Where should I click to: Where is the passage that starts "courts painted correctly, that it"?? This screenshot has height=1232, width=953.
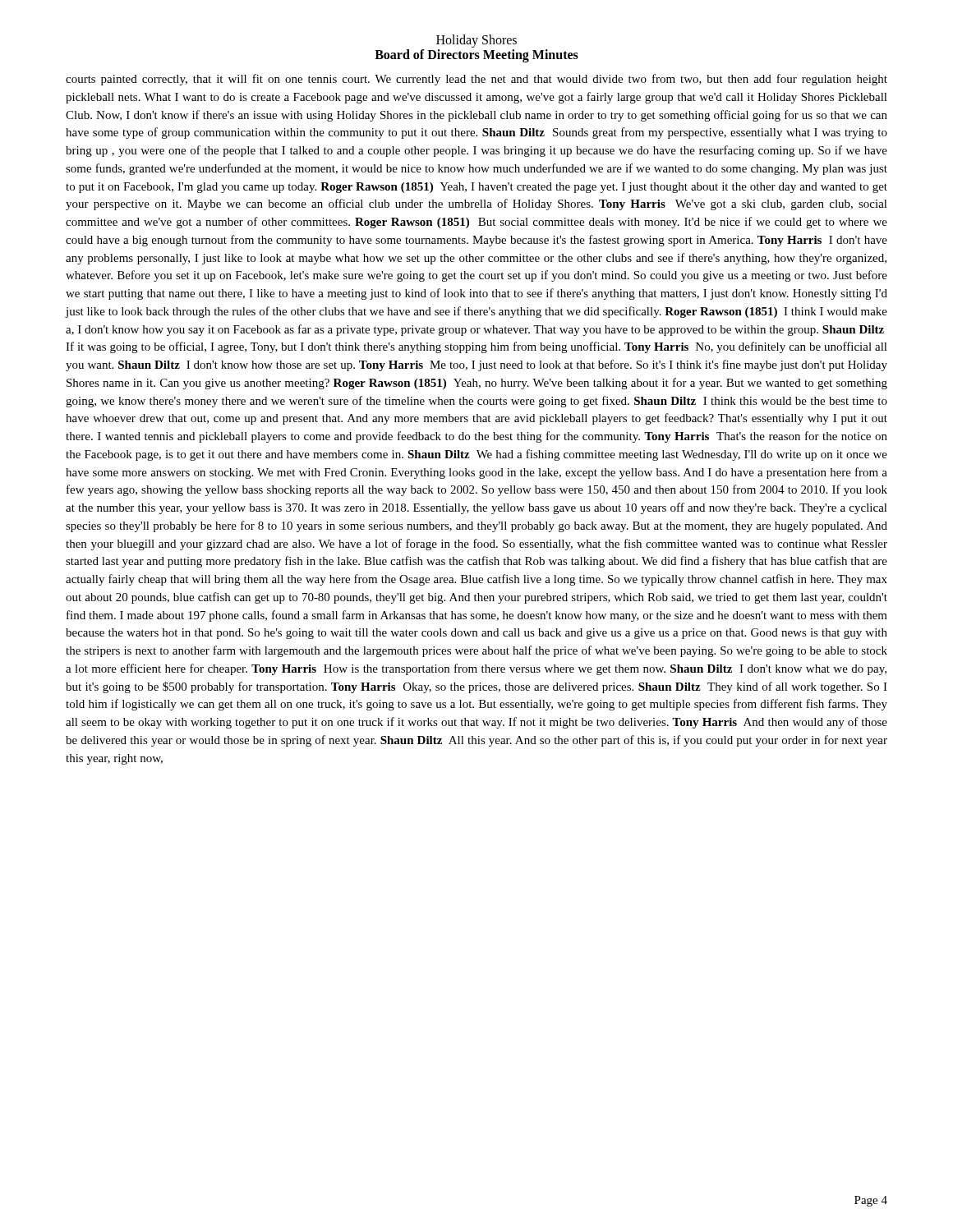click(476, 418)
